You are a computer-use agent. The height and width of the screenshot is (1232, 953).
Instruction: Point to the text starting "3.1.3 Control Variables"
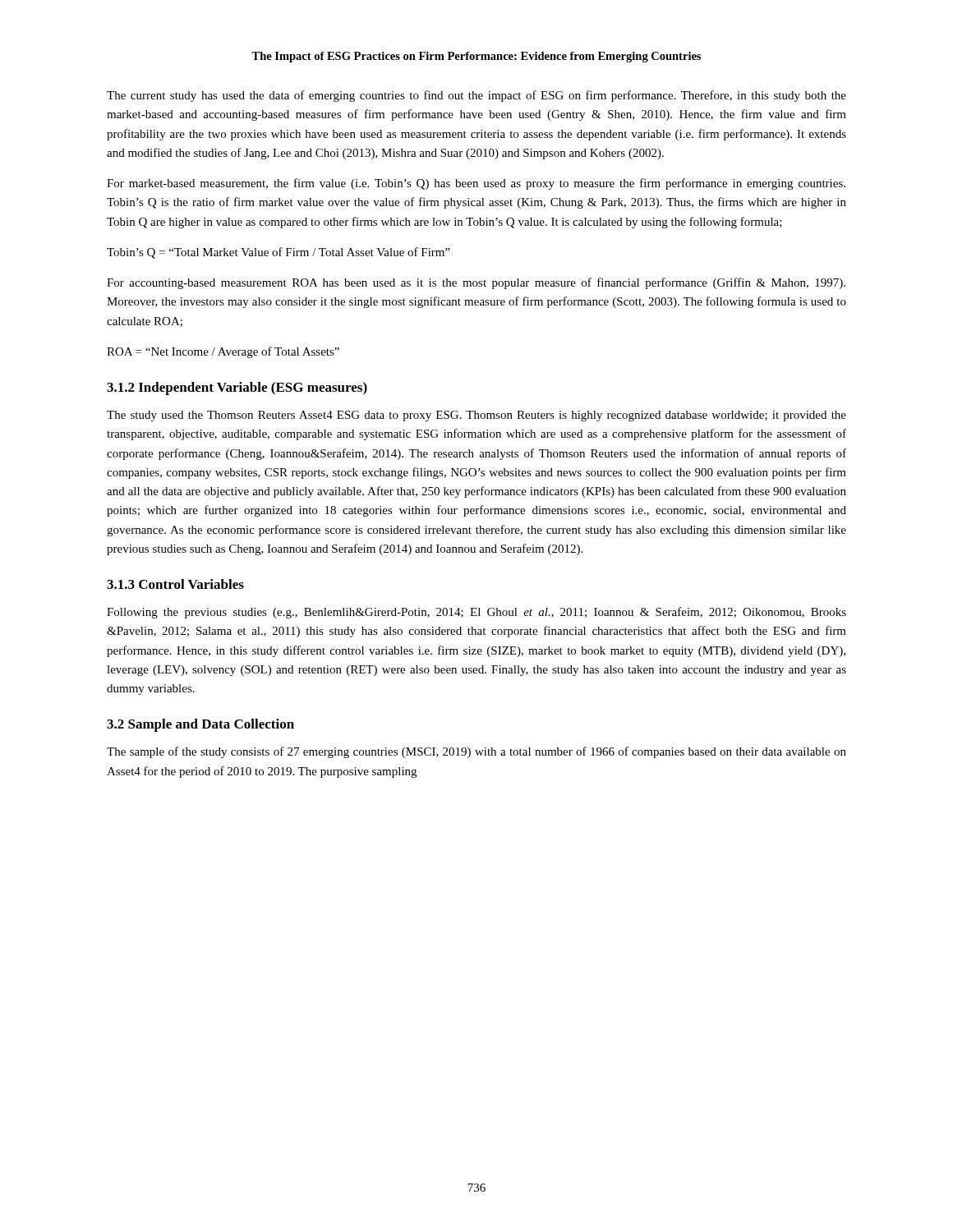point(175,584)
